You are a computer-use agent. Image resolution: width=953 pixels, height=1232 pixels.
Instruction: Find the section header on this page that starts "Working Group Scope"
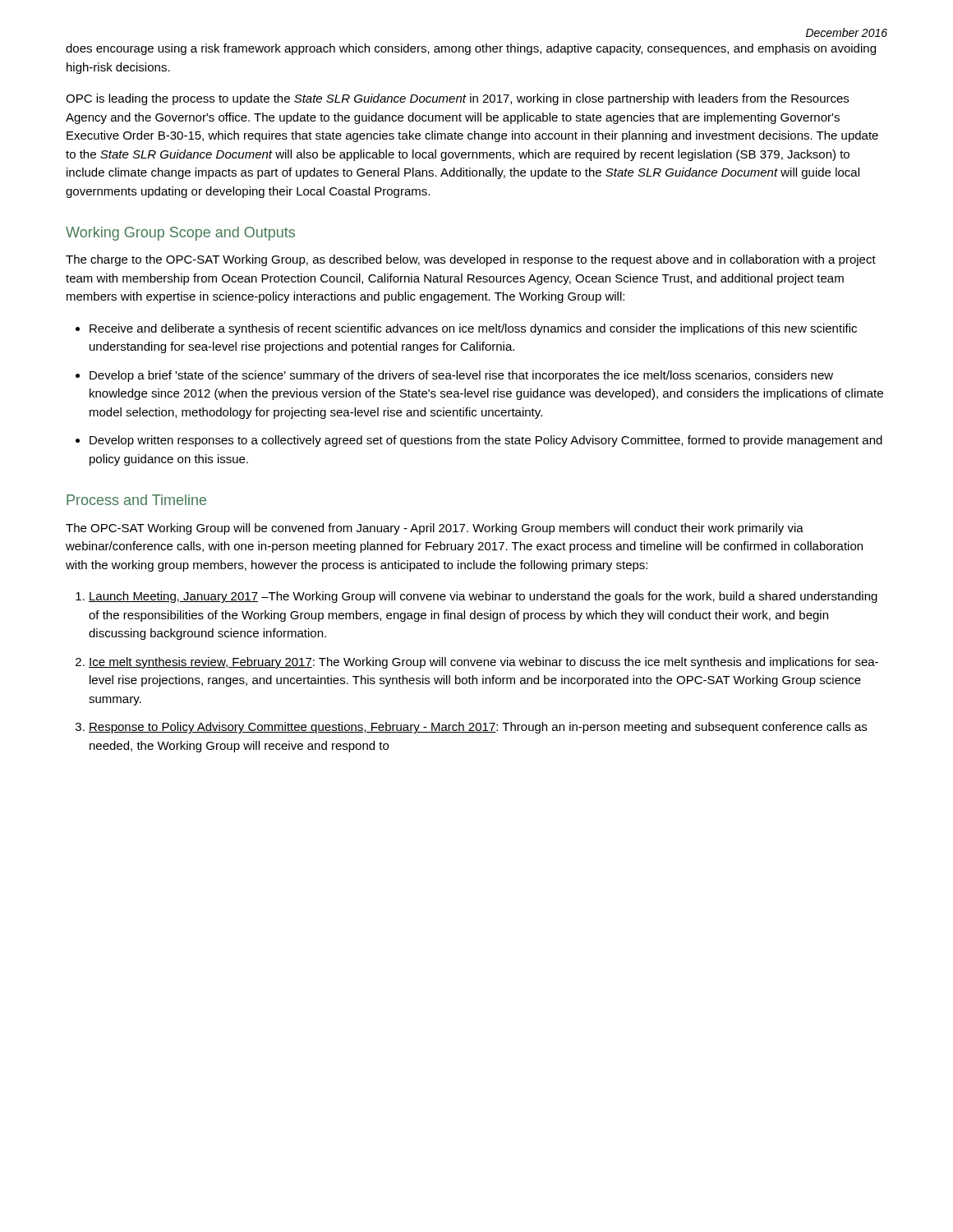pyautogui.click(x=181, y=232)
